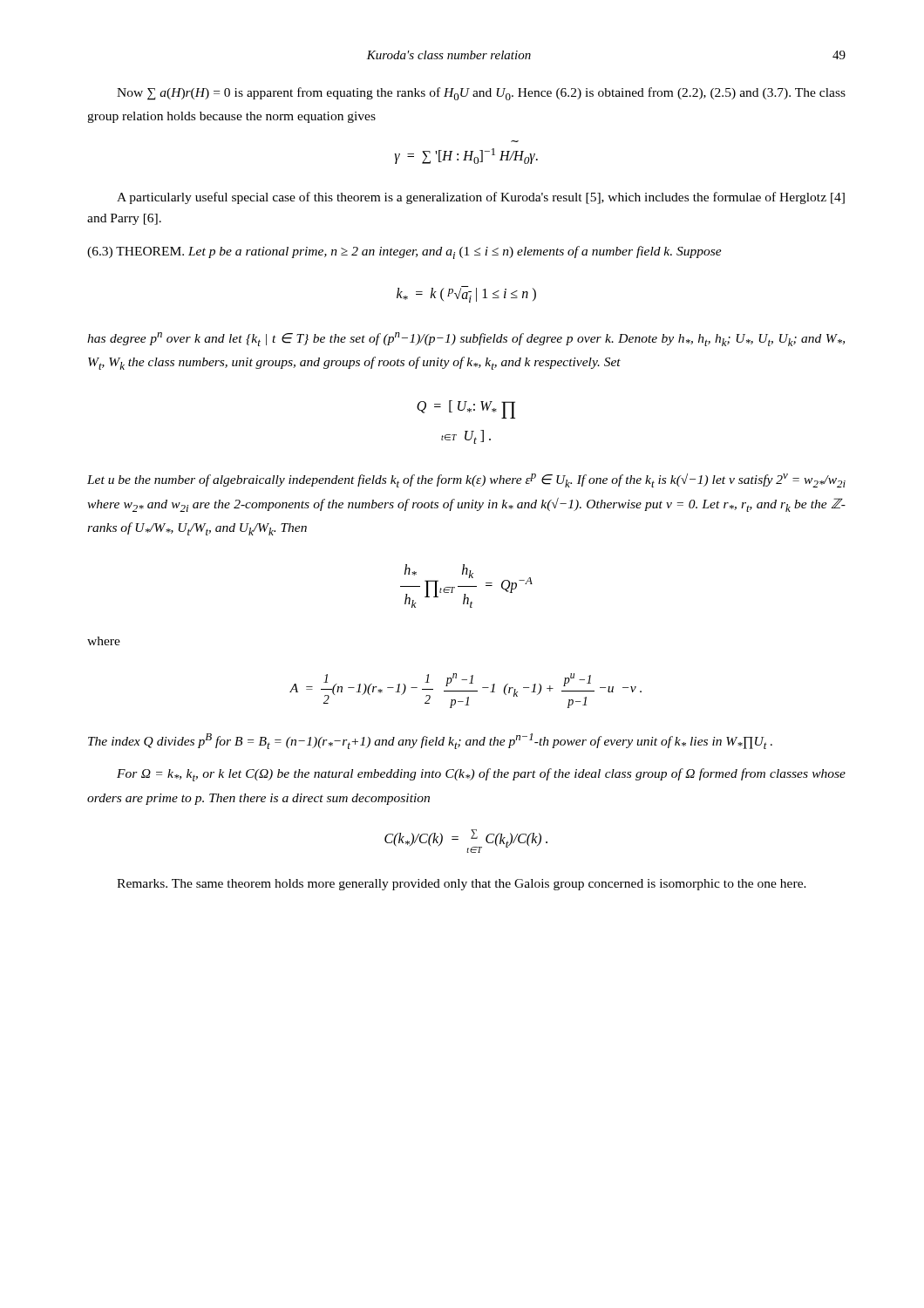Select the formula that says "Q = [ U*:"

pyautogui.click(x=466, y=421)
